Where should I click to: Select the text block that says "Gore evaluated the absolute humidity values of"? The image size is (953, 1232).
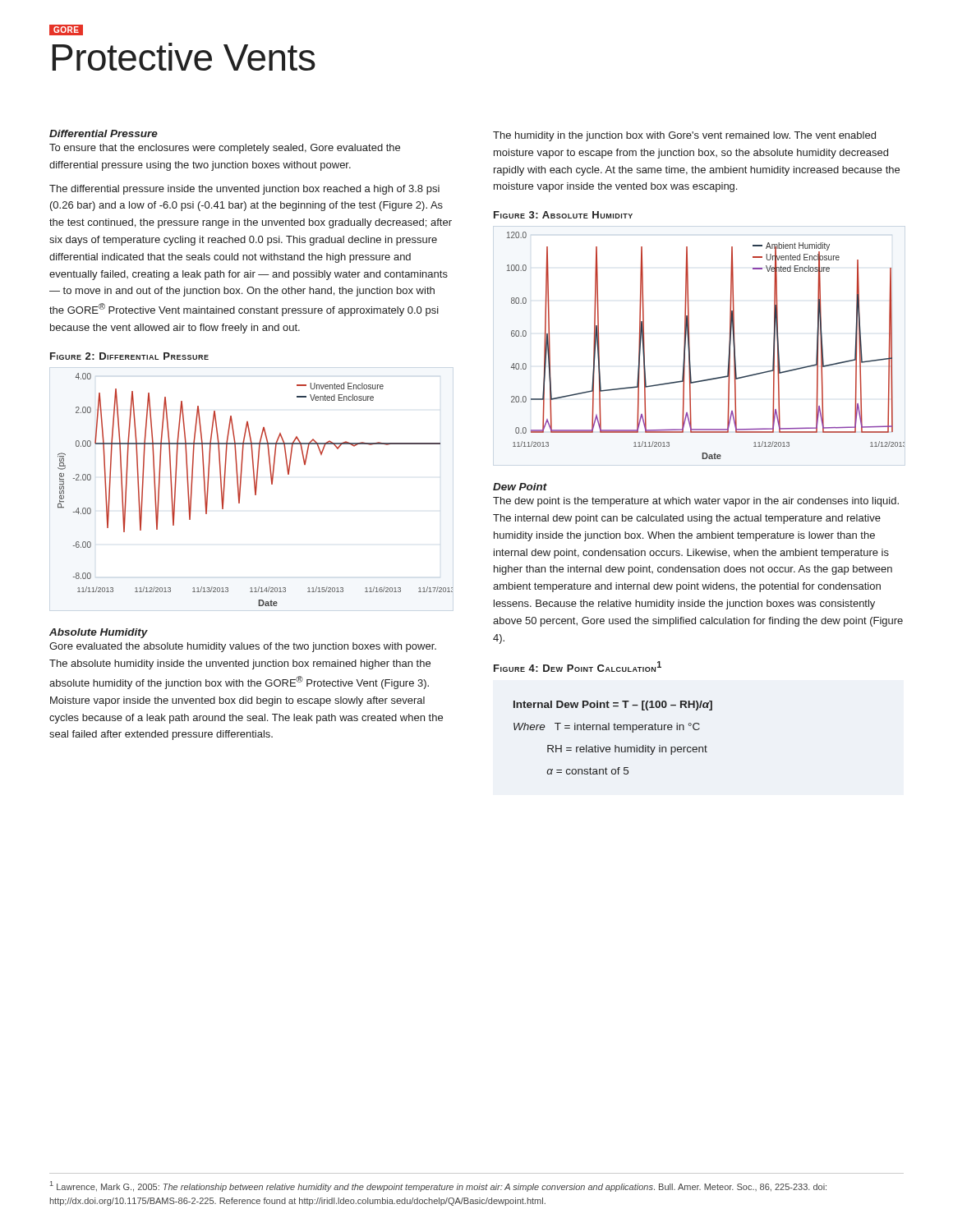[246, 690]
